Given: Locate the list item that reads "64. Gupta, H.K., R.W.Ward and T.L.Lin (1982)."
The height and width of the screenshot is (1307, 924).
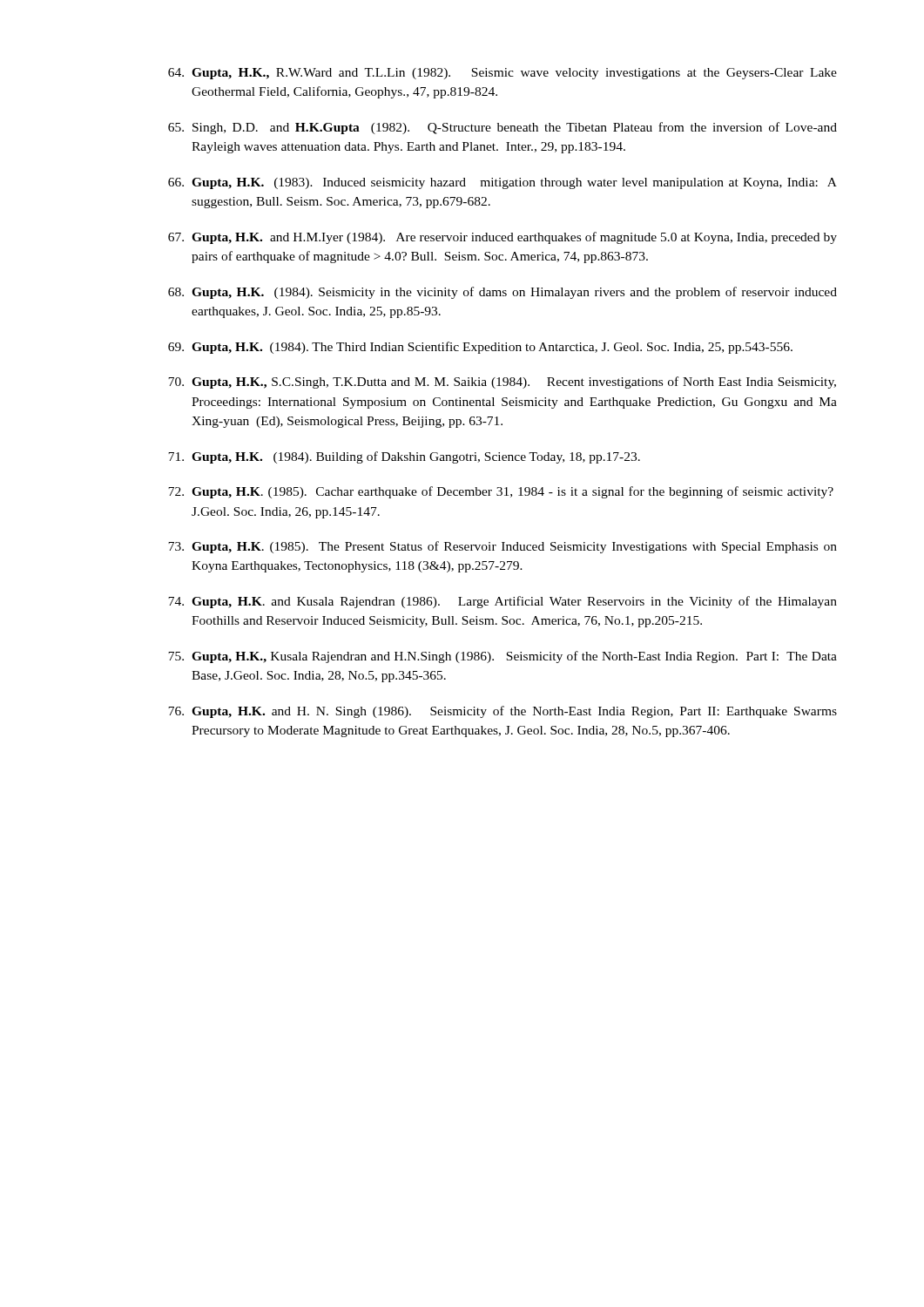Looking at the screenshot, I should [x=488, y=82].
